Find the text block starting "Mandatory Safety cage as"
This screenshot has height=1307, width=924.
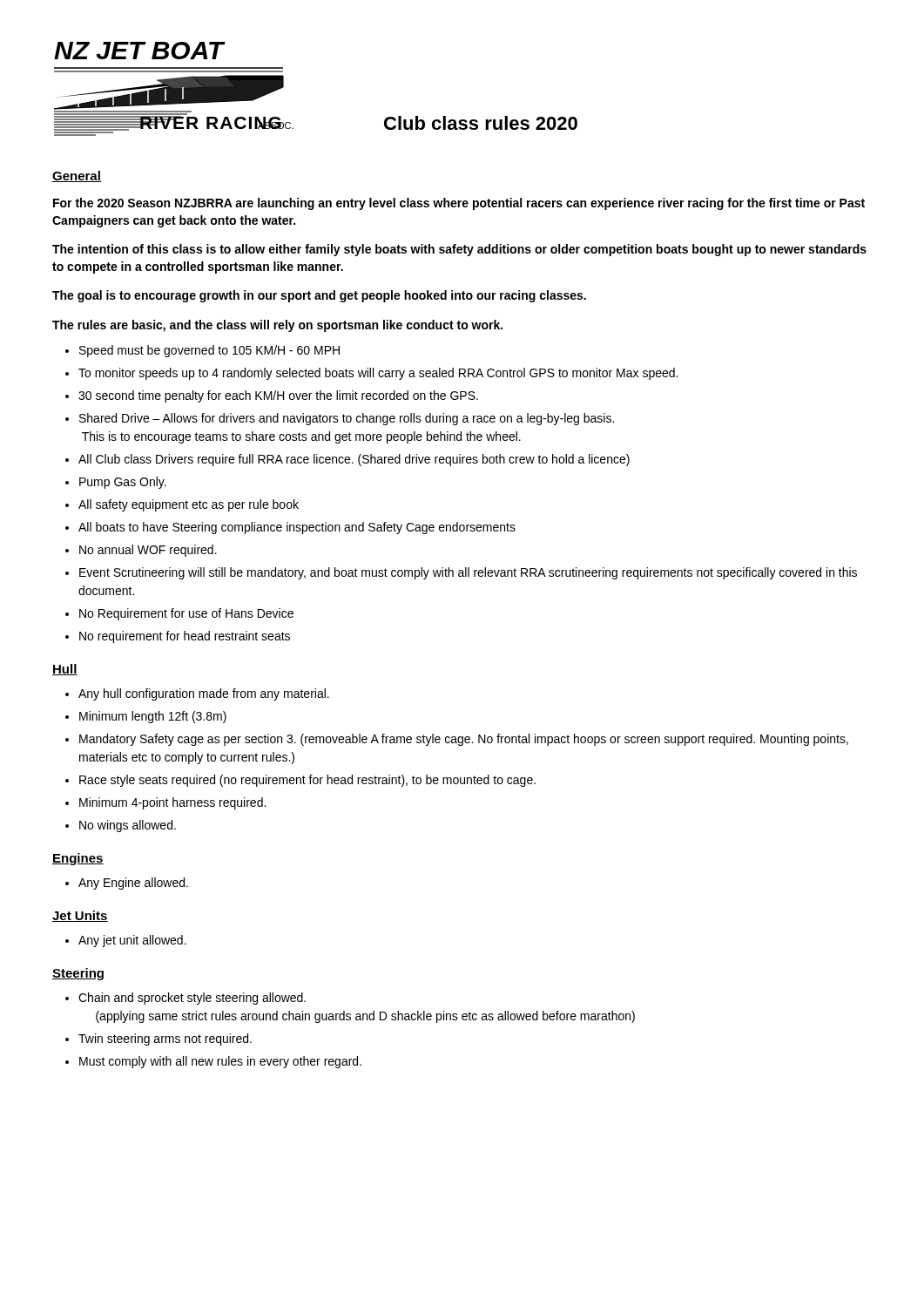click(464, 748)
